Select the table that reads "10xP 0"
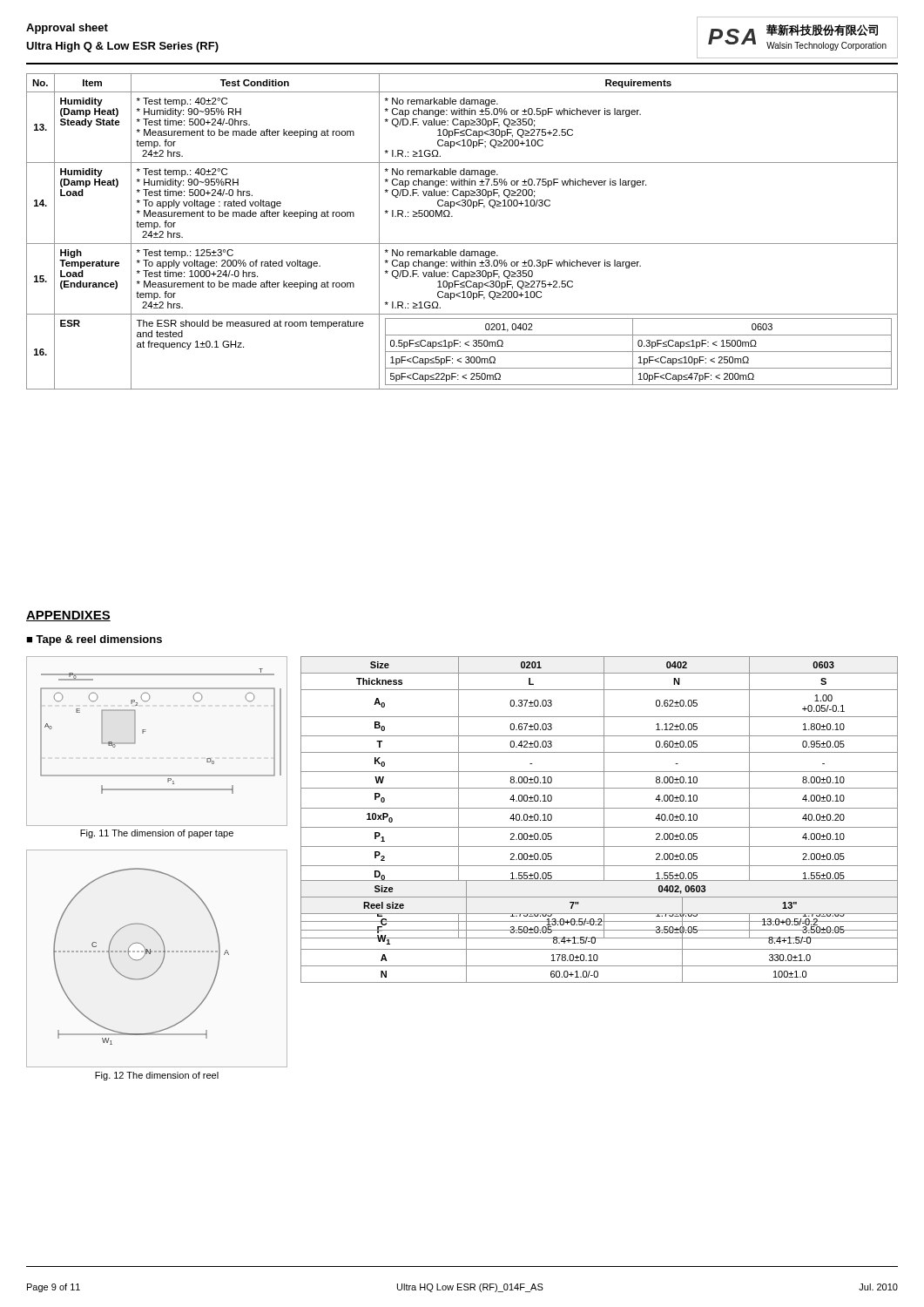This screenshot has height=1307, width=924. pos(599,797)
